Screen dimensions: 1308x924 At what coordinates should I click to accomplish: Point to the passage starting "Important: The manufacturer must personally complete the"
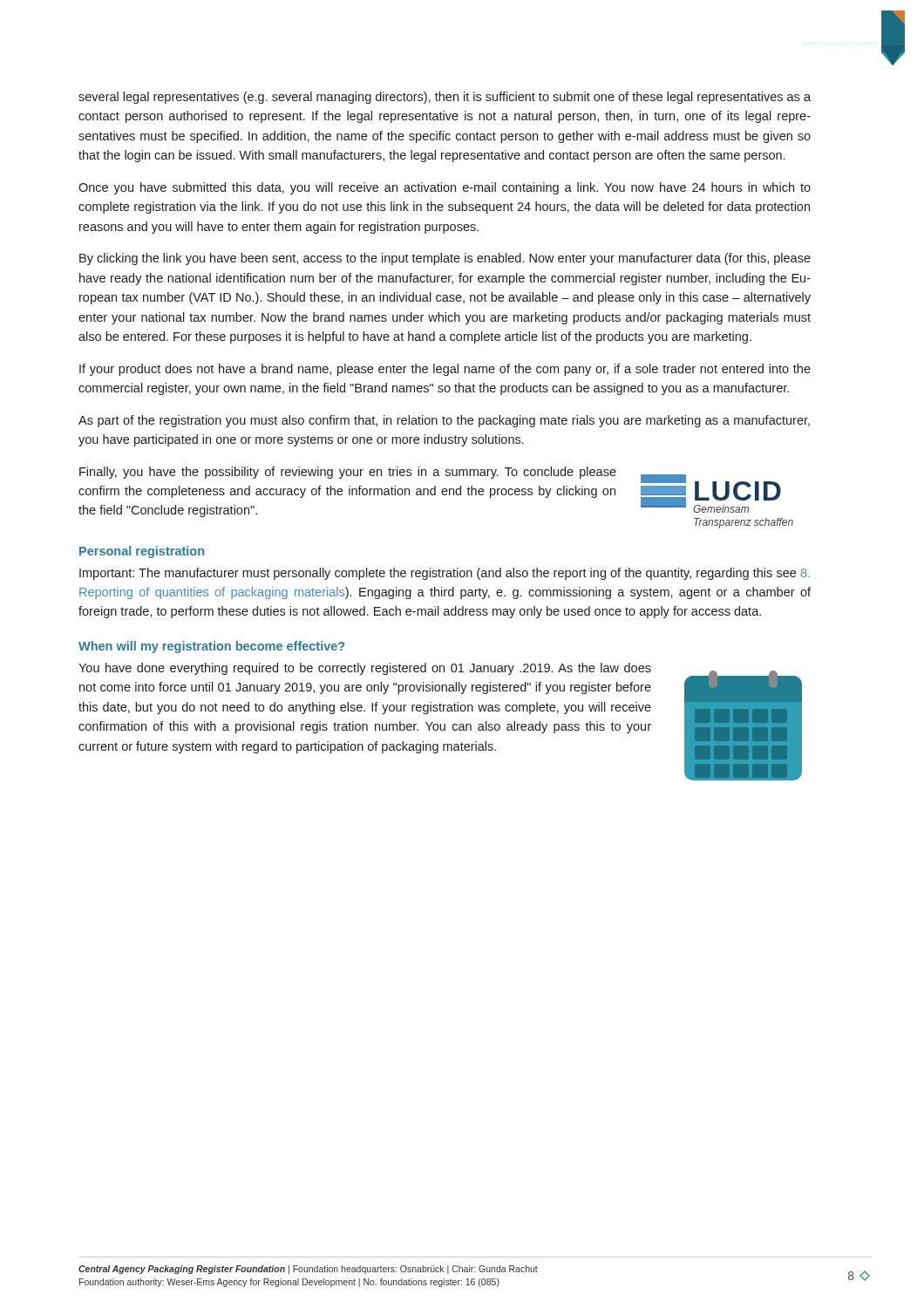[445, 592]
